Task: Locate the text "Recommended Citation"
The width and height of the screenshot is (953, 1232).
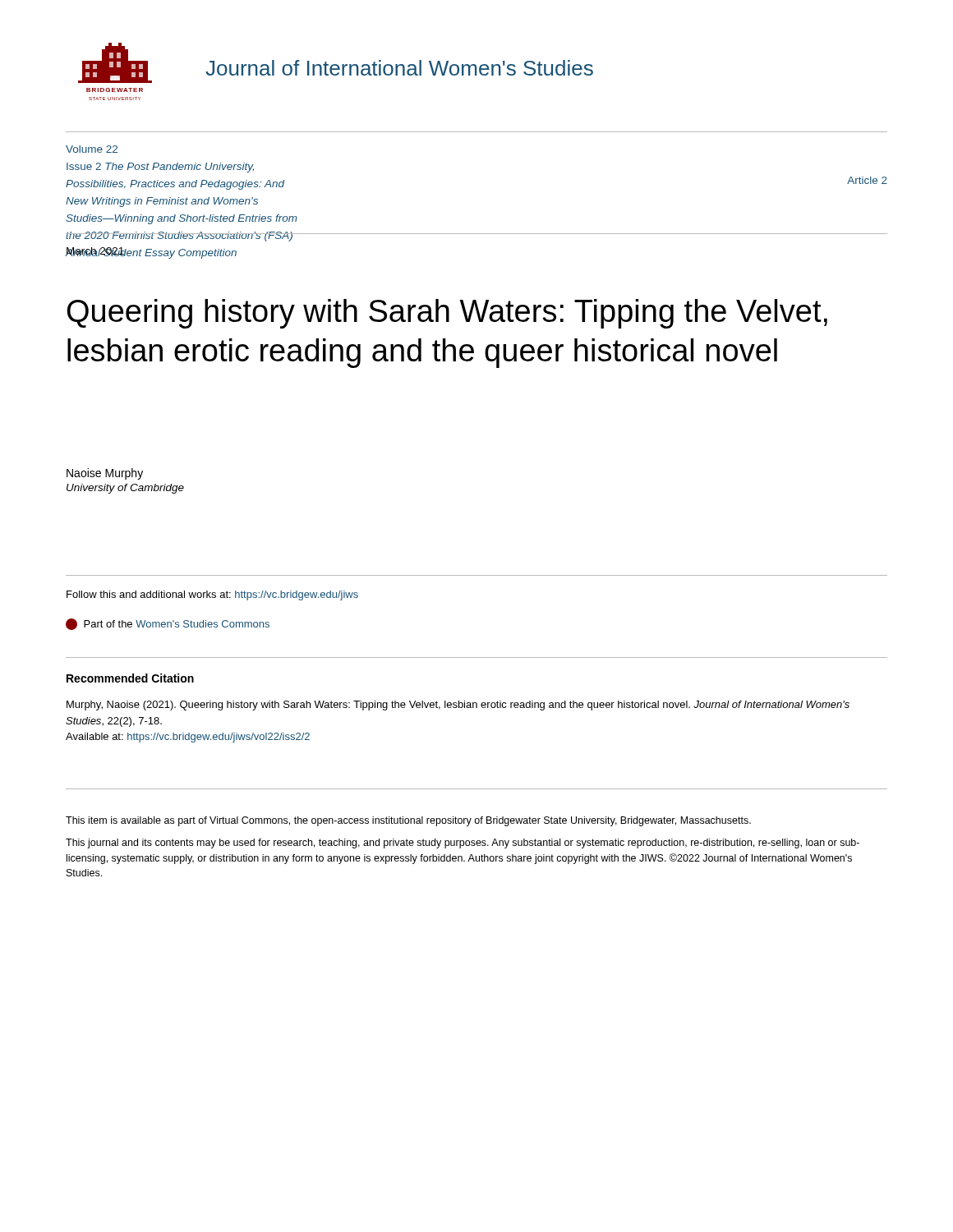Action: (130, 678)
